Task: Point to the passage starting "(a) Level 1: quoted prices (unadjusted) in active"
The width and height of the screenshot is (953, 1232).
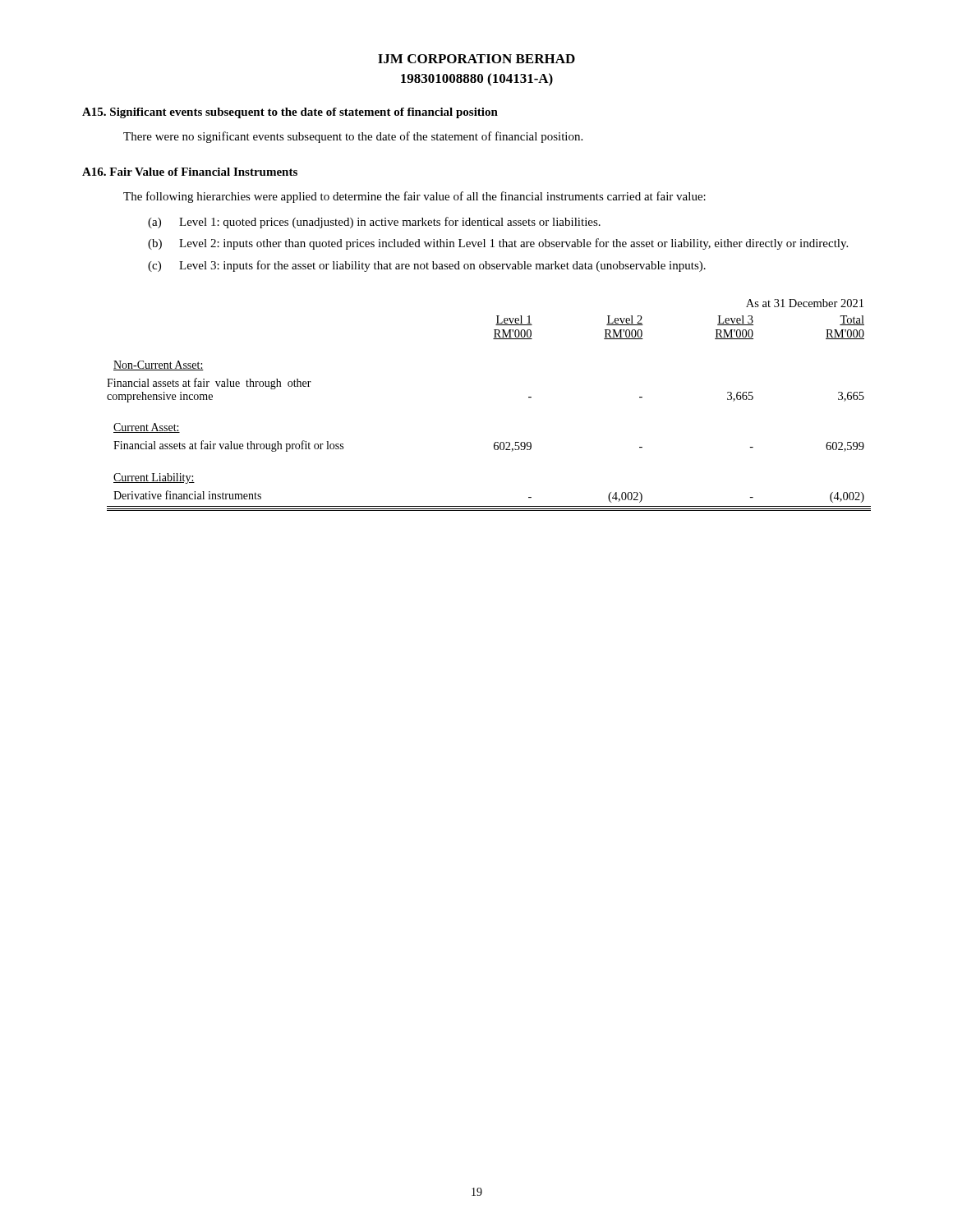Action: (x=509, y=222)
